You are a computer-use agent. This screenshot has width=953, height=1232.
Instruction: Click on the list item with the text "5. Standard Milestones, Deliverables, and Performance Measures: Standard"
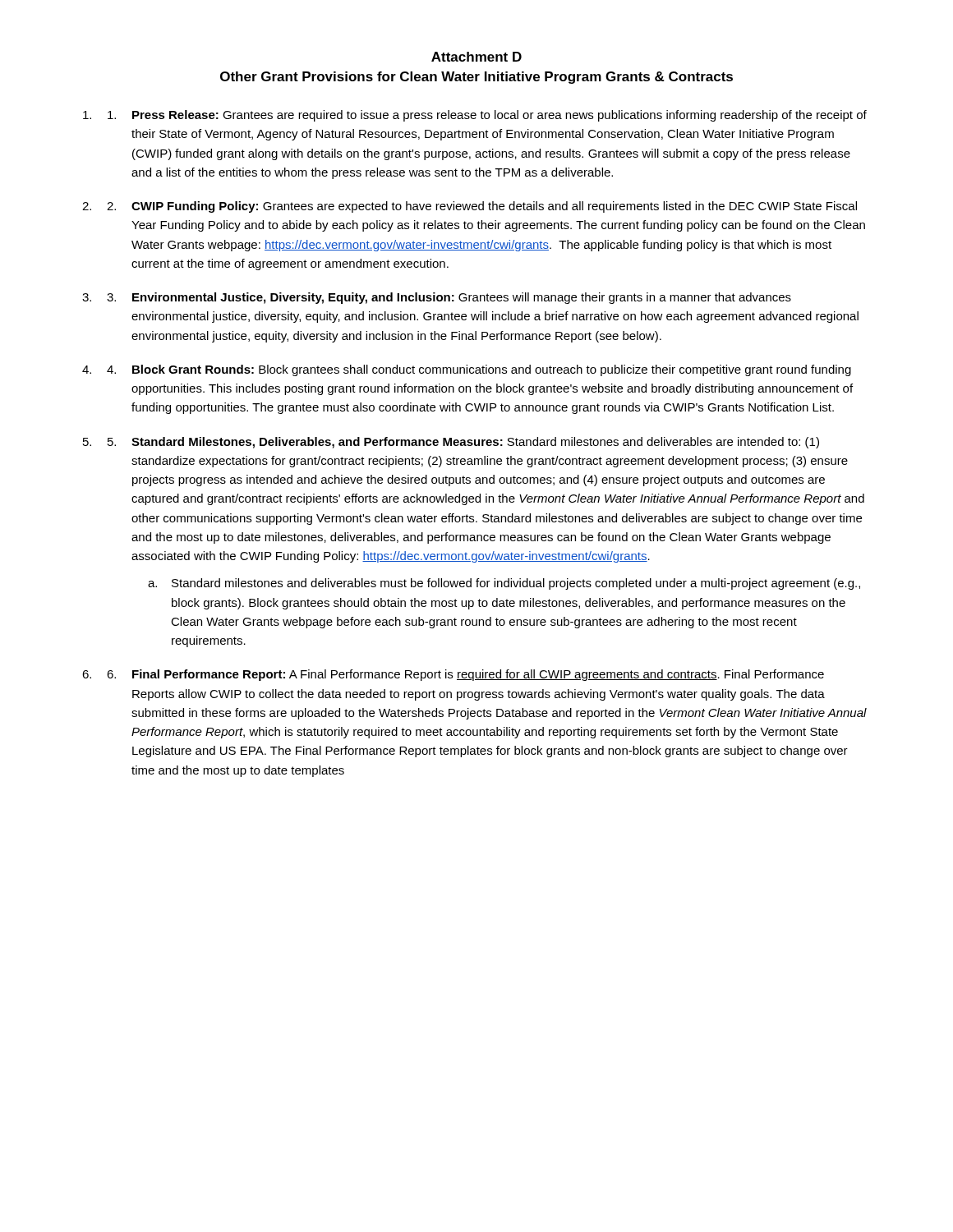pyautogui.click(x=489, y=541)
